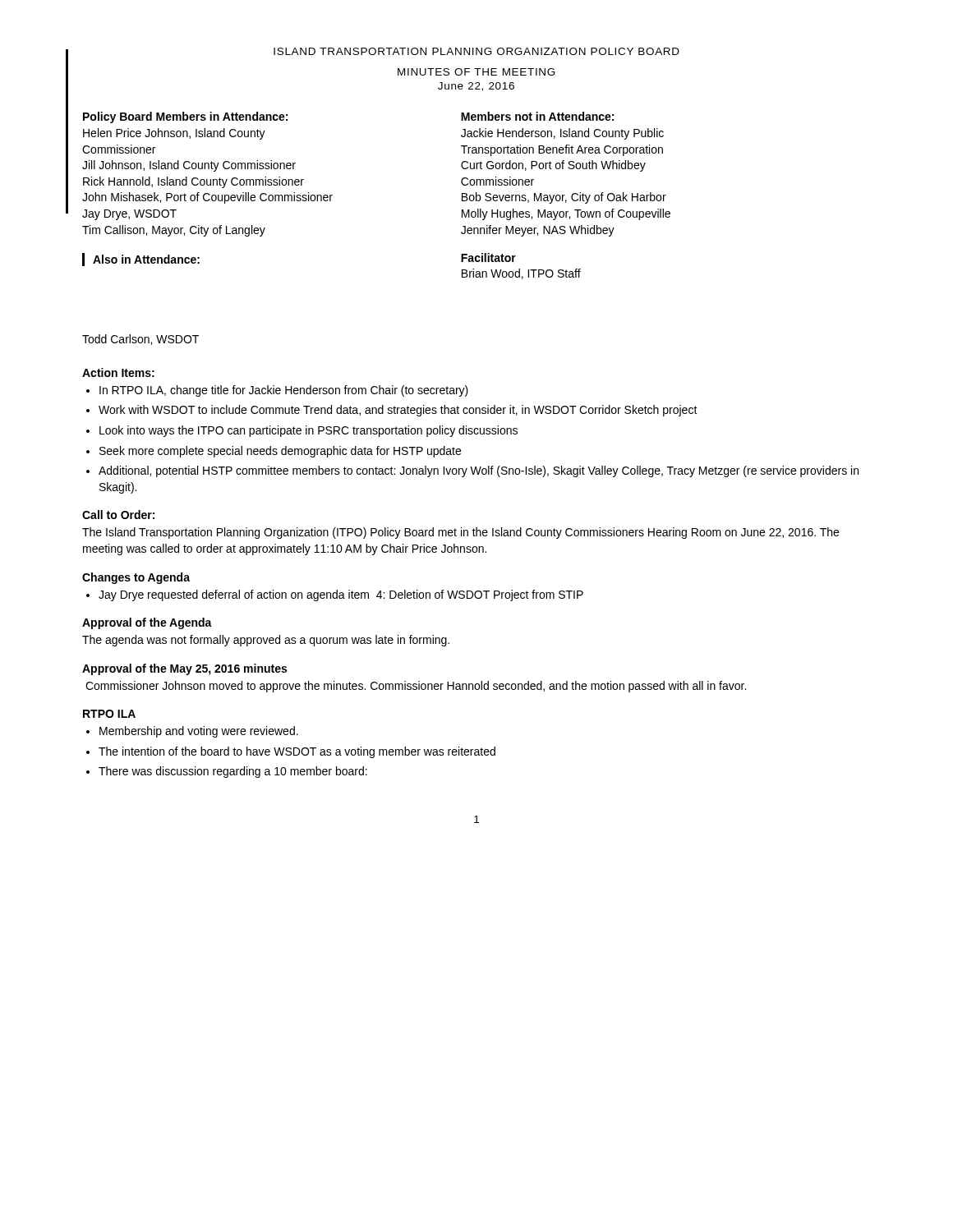953x1232 pixels.
Task: Find the element starting "Additional, potential HSTP committee members"
Action: 479,479
